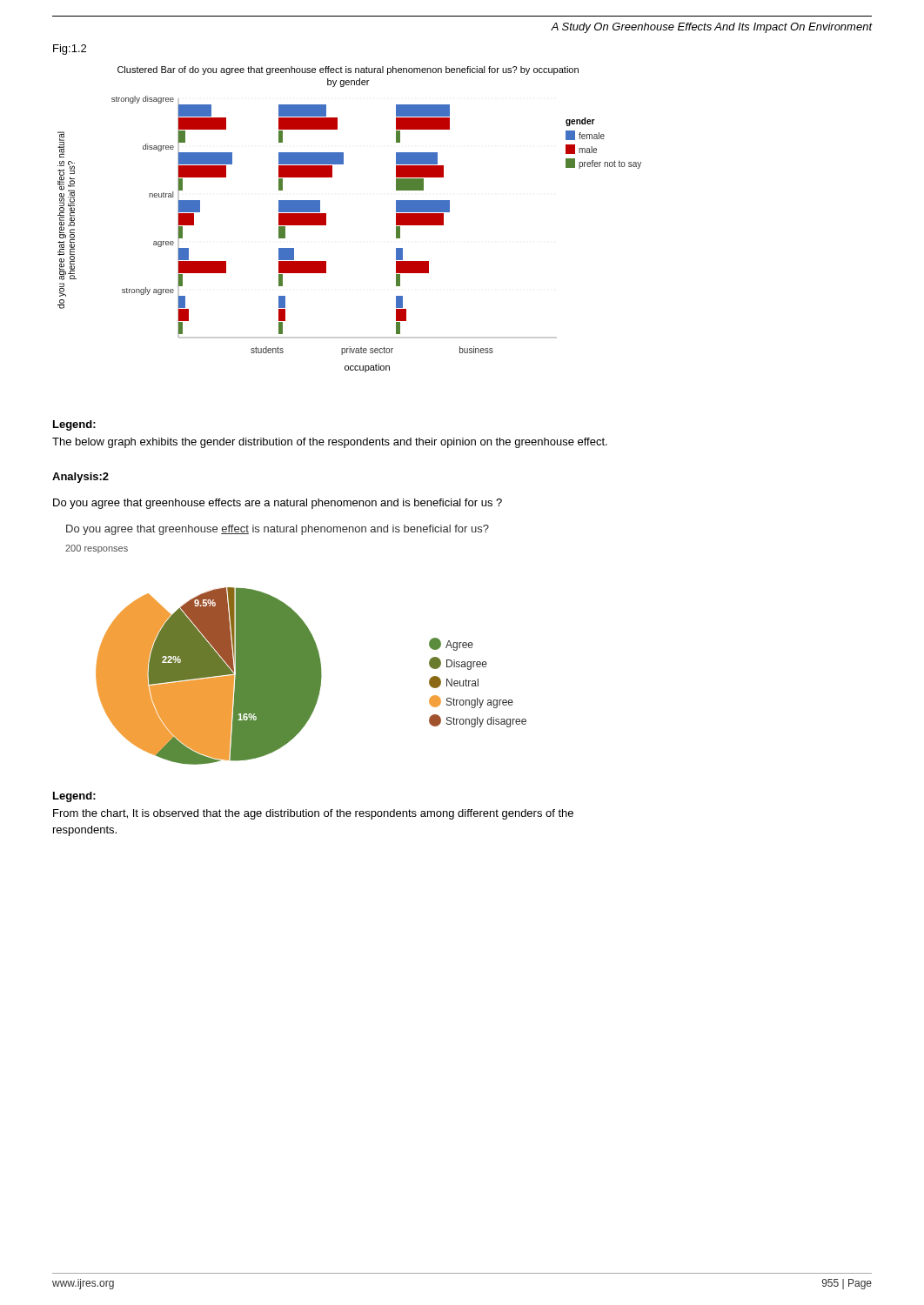The image size is (924, 1305).
Task: Locate the grouped bar chart
Action: point(357,230)
